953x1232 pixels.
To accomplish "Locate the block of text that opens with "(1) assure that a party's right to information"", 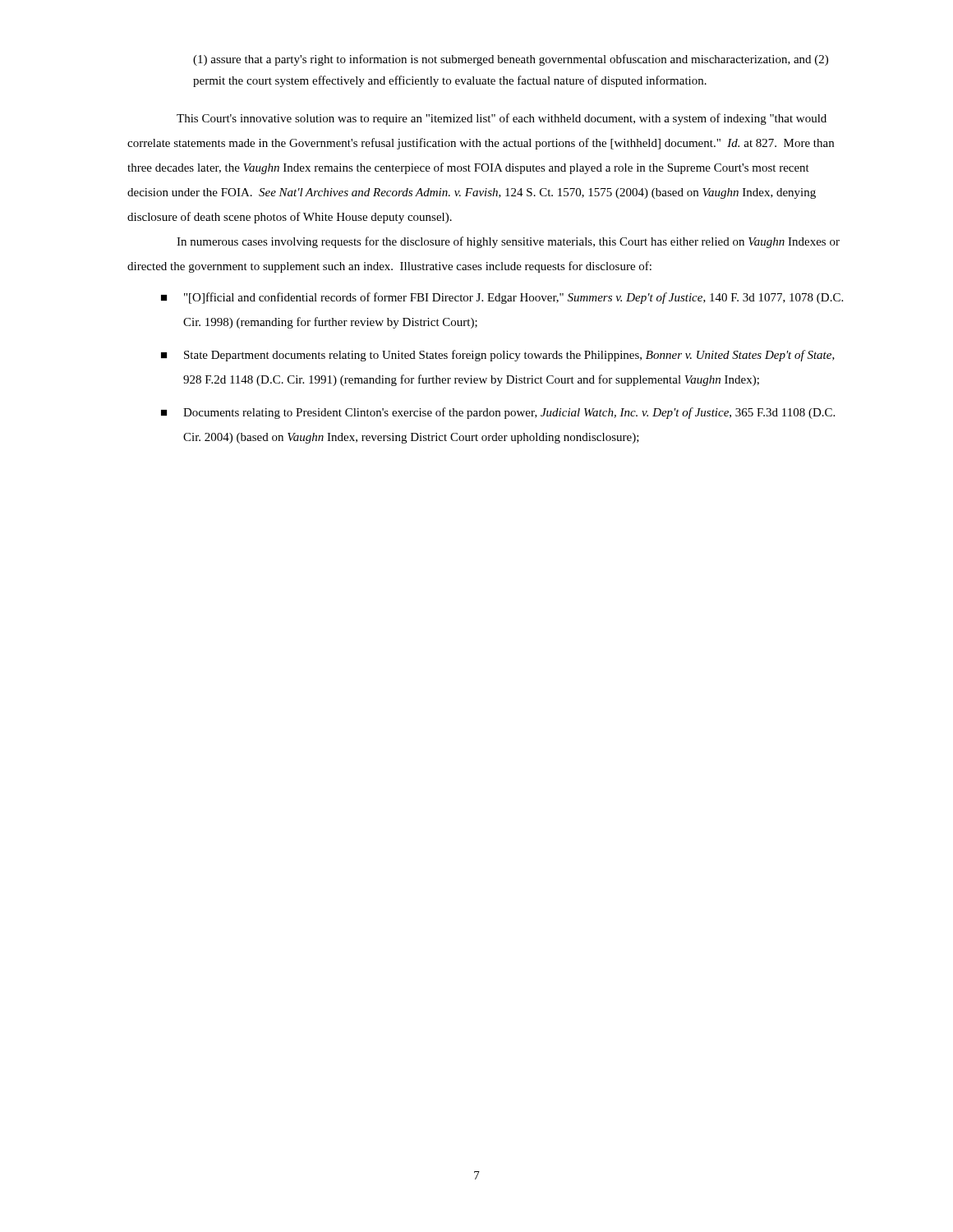I will 520,70.
